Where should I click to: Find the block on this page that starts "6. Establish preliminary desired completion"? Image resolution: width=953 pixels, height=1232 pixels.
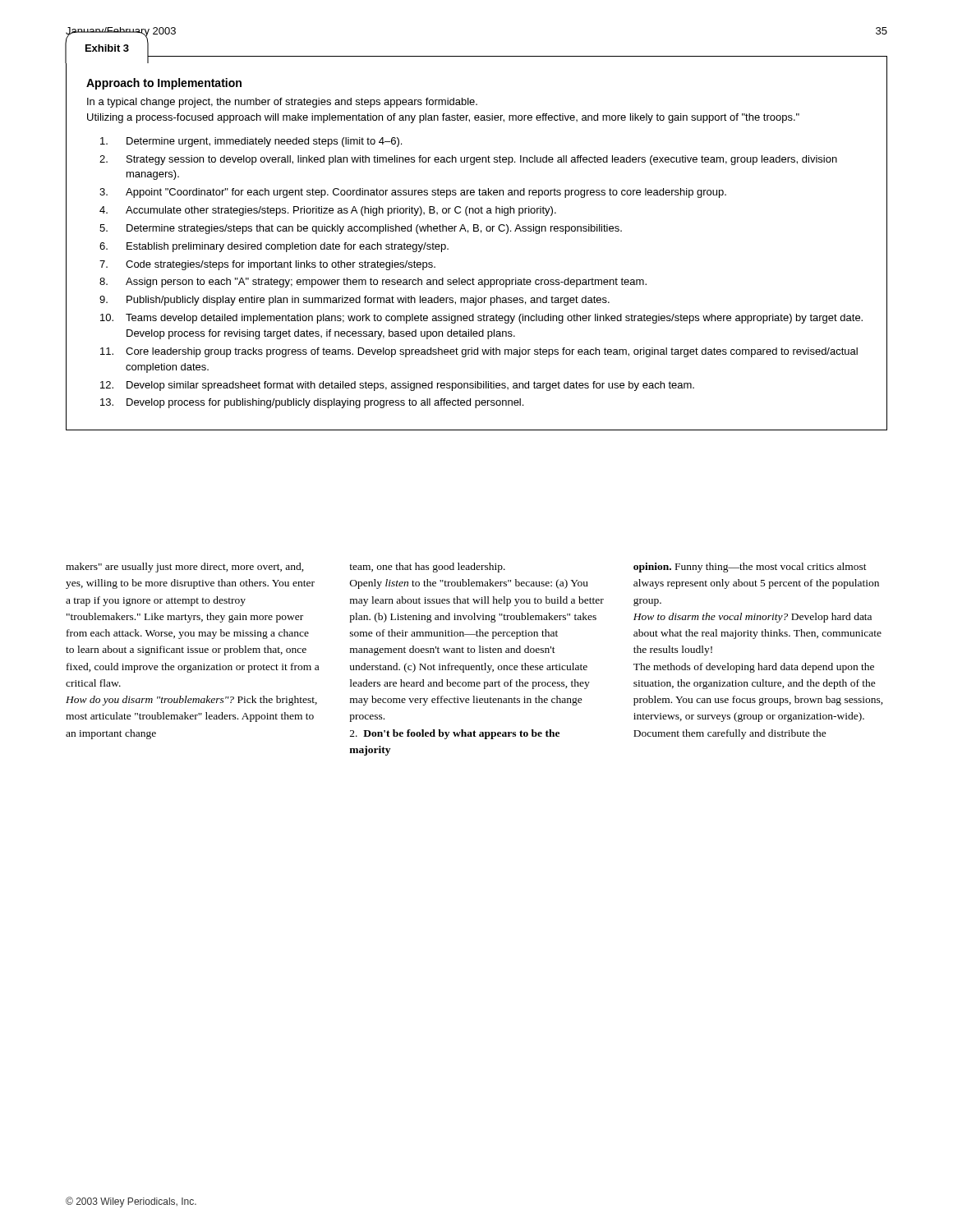274,247
